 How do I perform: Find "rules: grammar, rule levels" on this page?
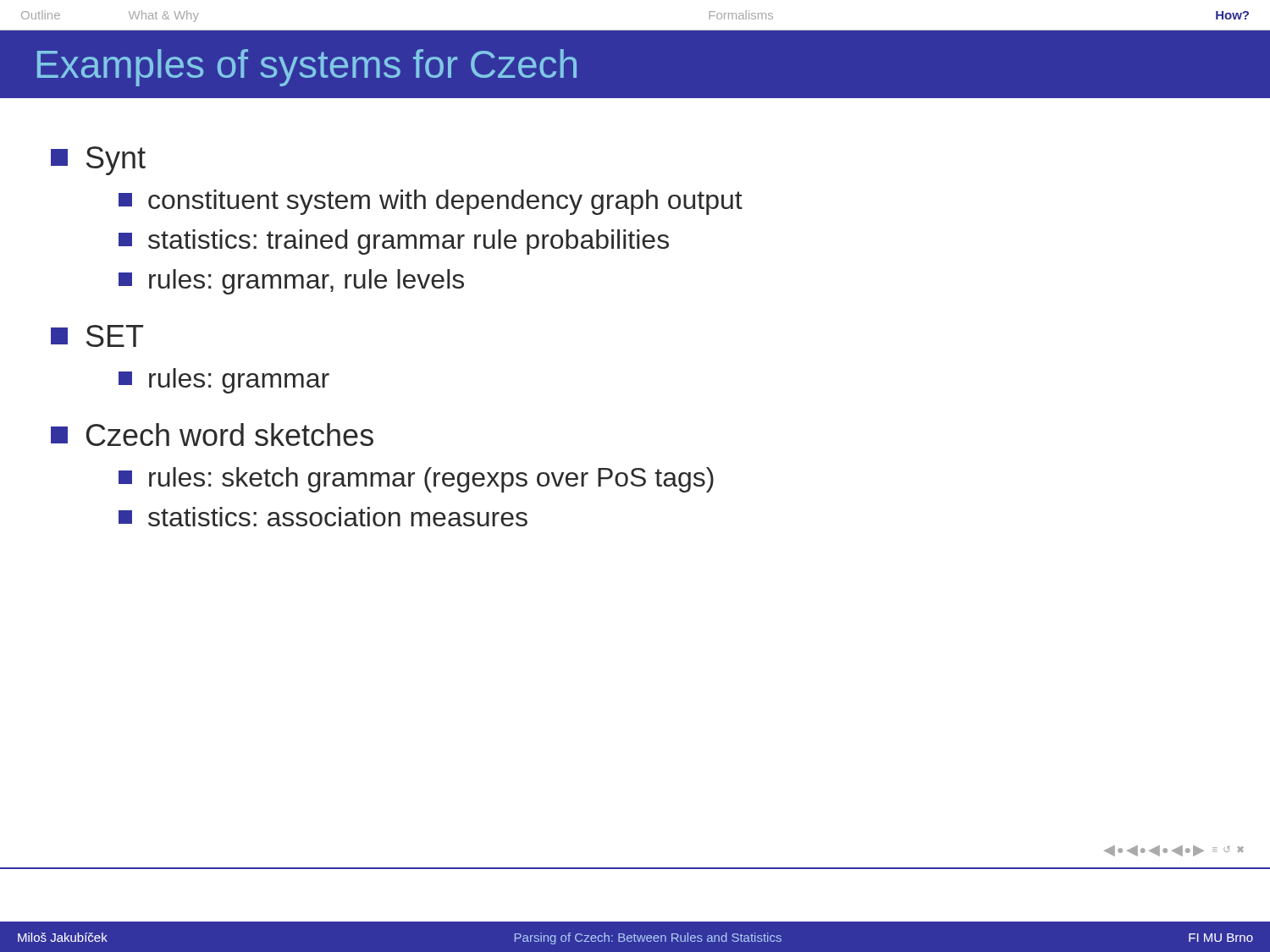click(x=292, y=280)
